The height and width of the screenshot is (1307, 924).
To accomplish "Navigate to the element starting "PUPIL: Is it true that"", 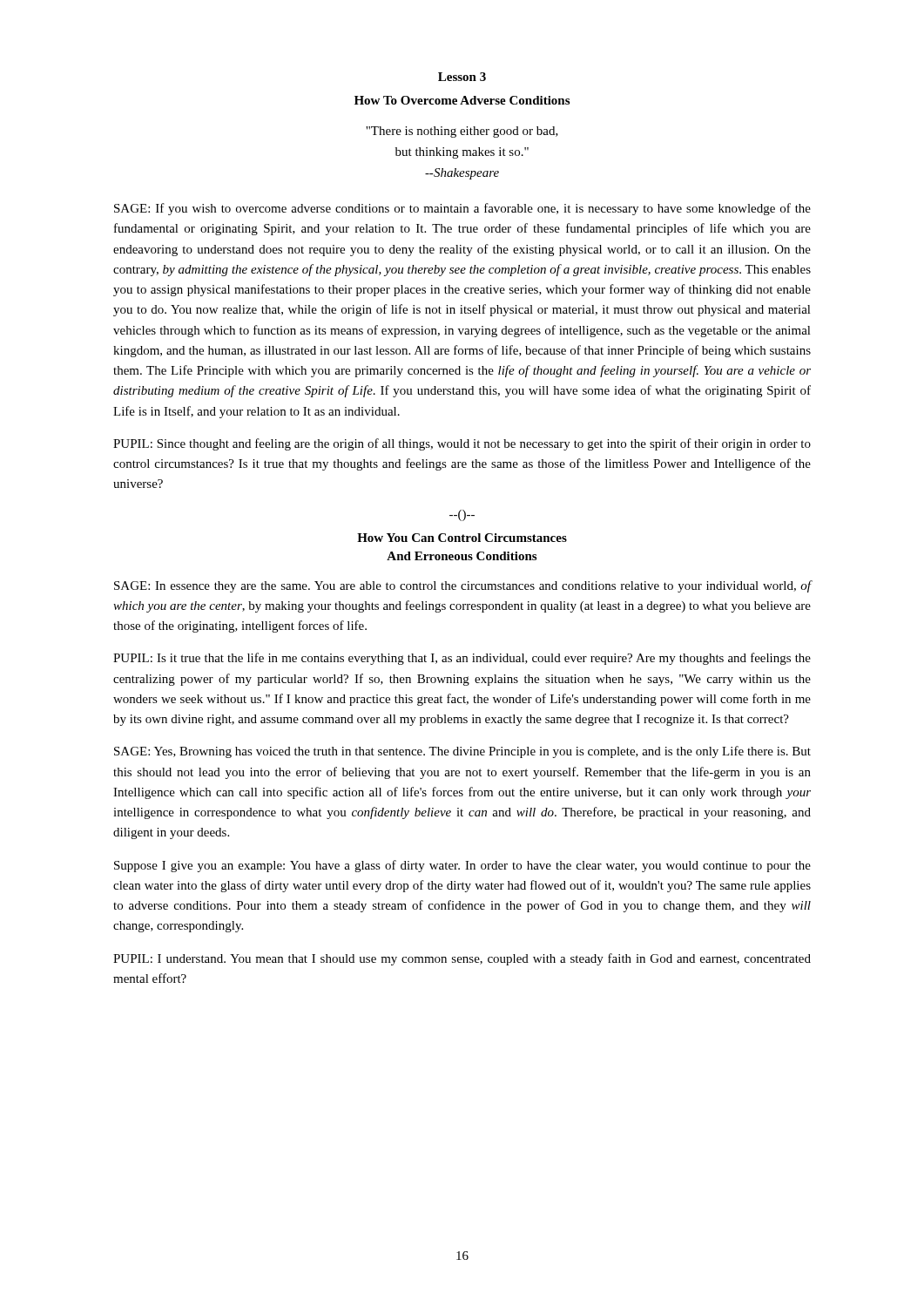I will [x=462, y=688].
